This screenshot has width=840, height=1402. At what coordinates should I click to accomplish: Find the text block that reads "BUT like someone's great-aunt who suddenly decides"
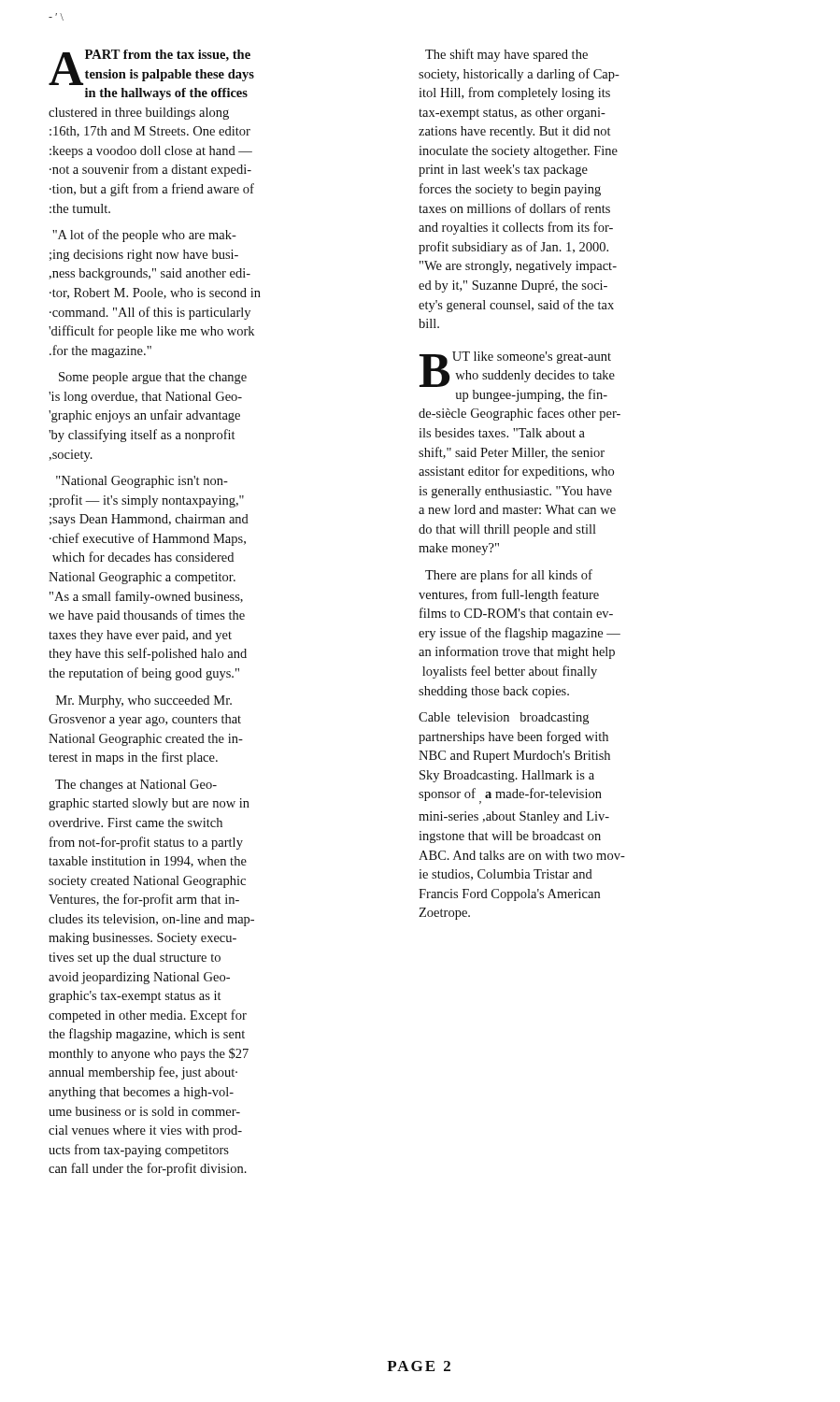pyautogui.click(x=520, y=451)
